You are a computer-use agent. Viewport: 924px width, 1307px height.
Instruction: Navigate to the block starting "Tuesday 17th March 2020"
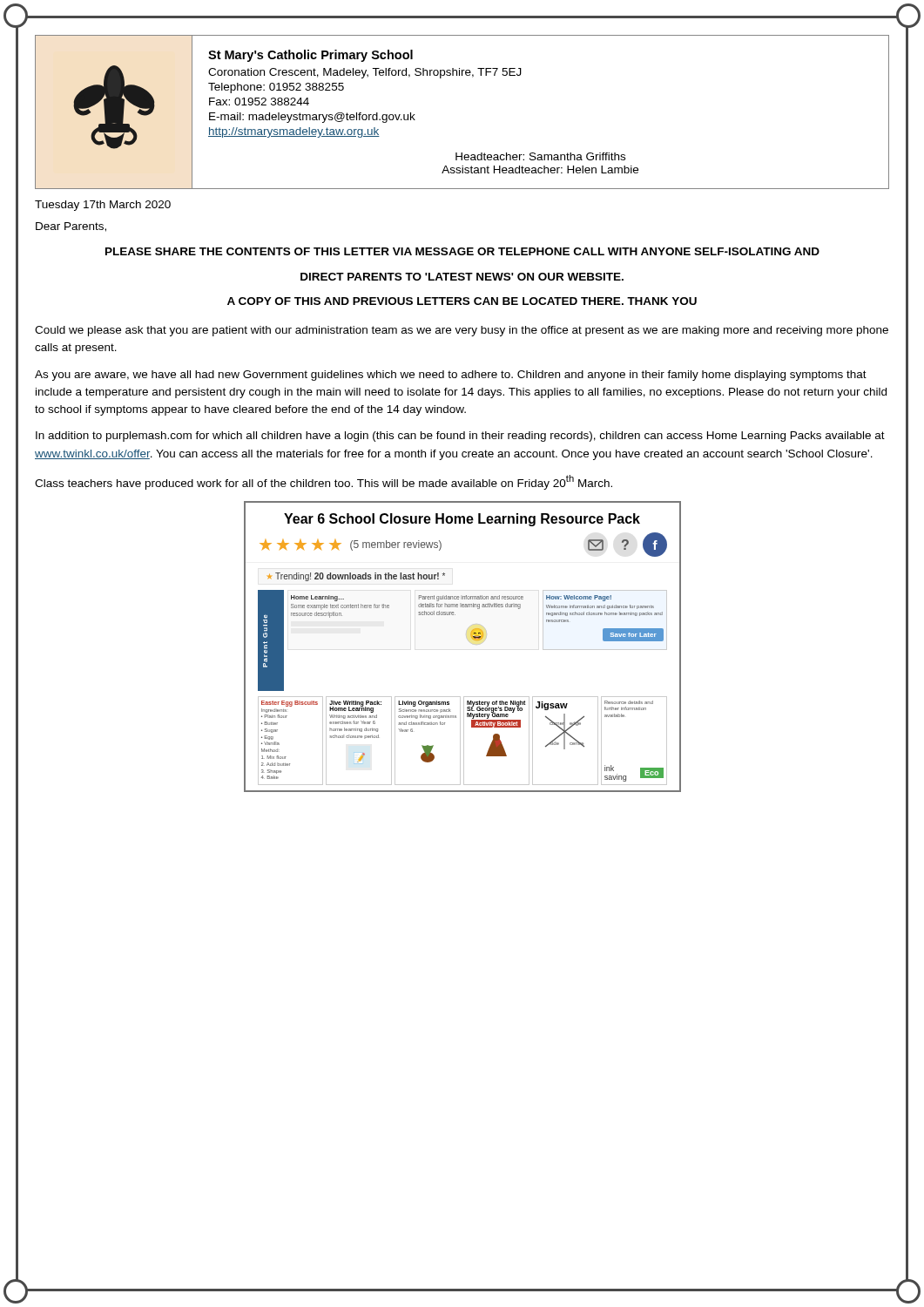point(103,204)
